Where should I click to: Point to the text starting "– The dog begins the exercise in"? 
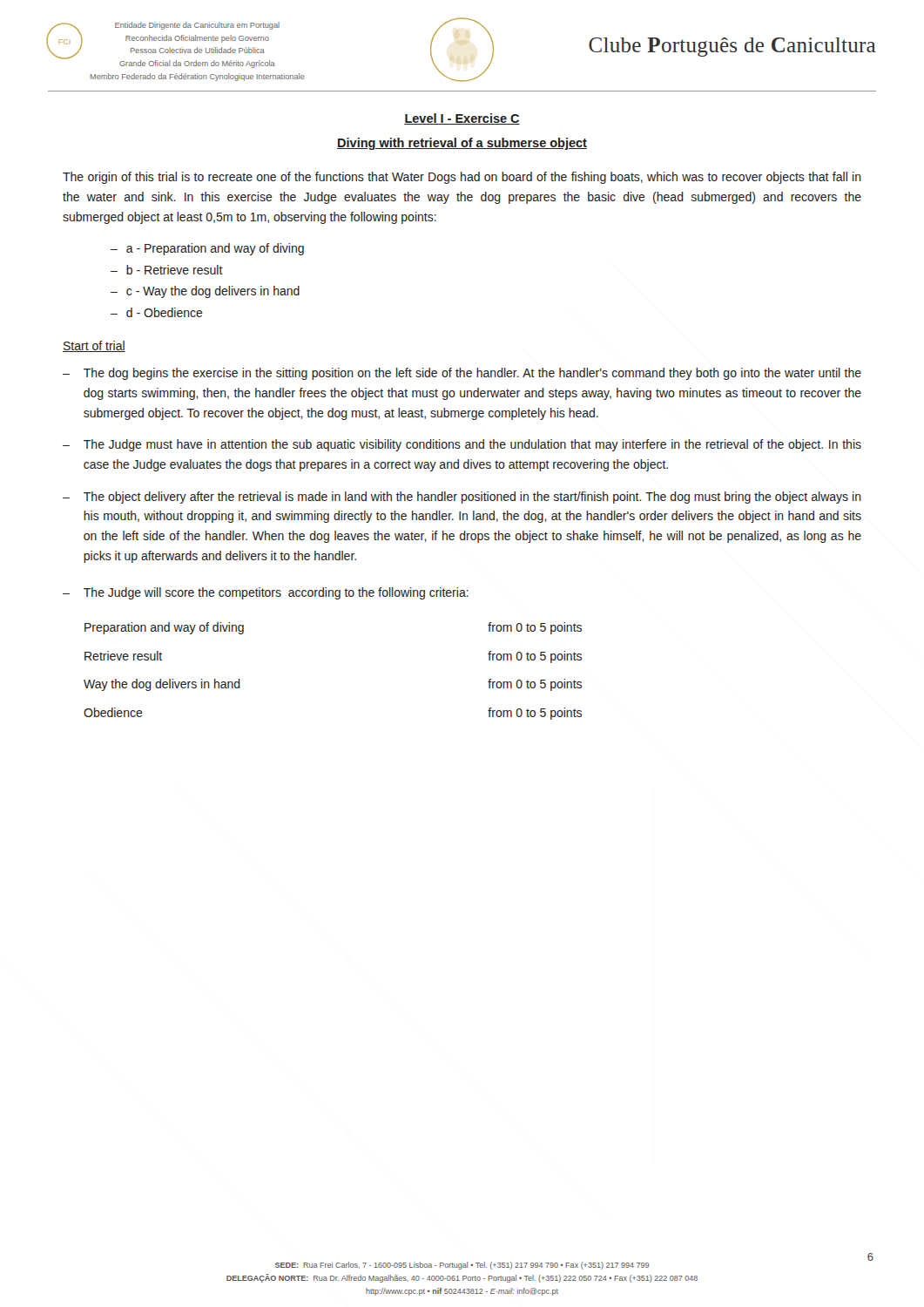462,393
